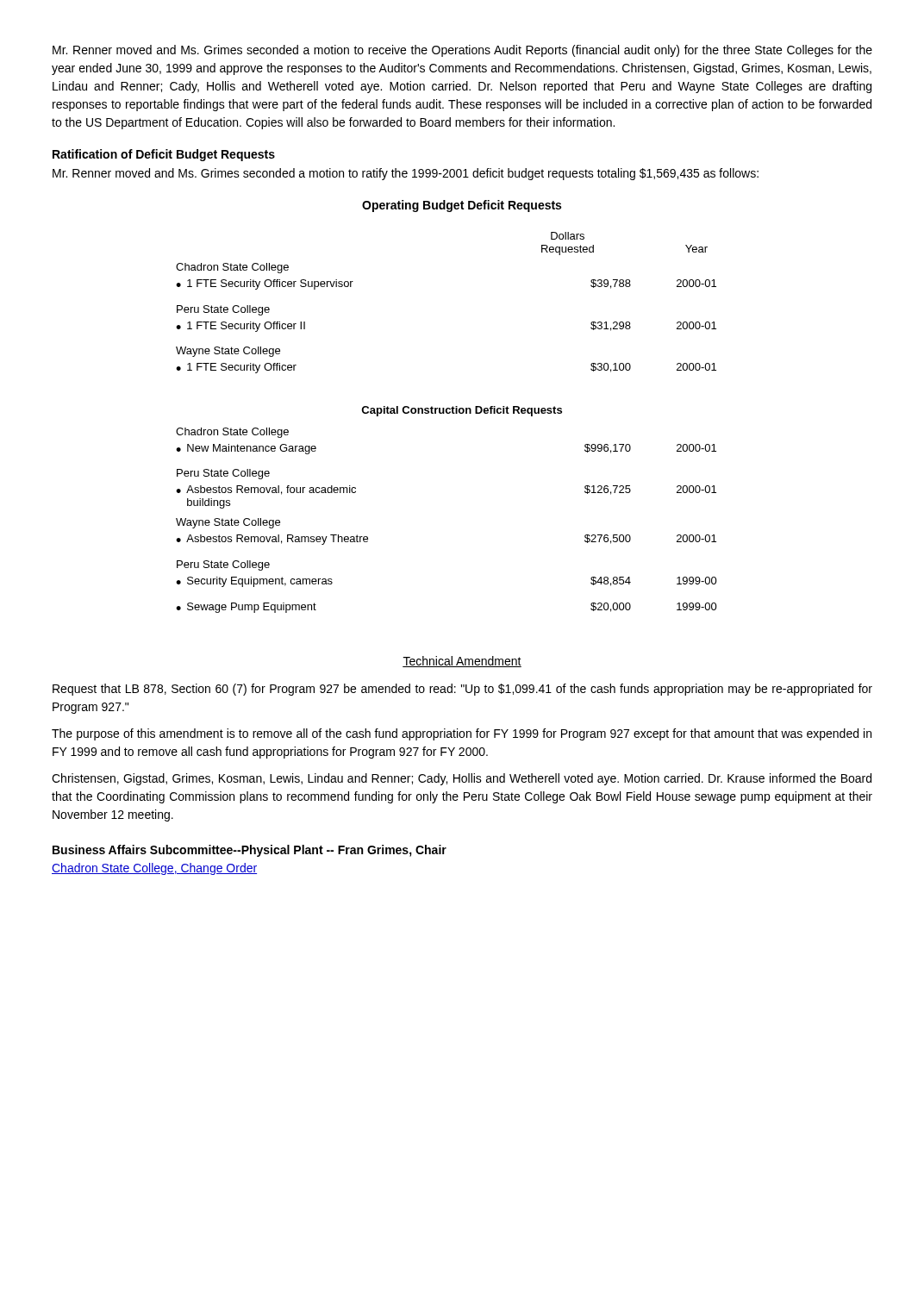Find "Ratification of Deficit Budget Requests" on this page
Image resolution: width=924 pixels, height=1293 pixels.
[163, 154]
